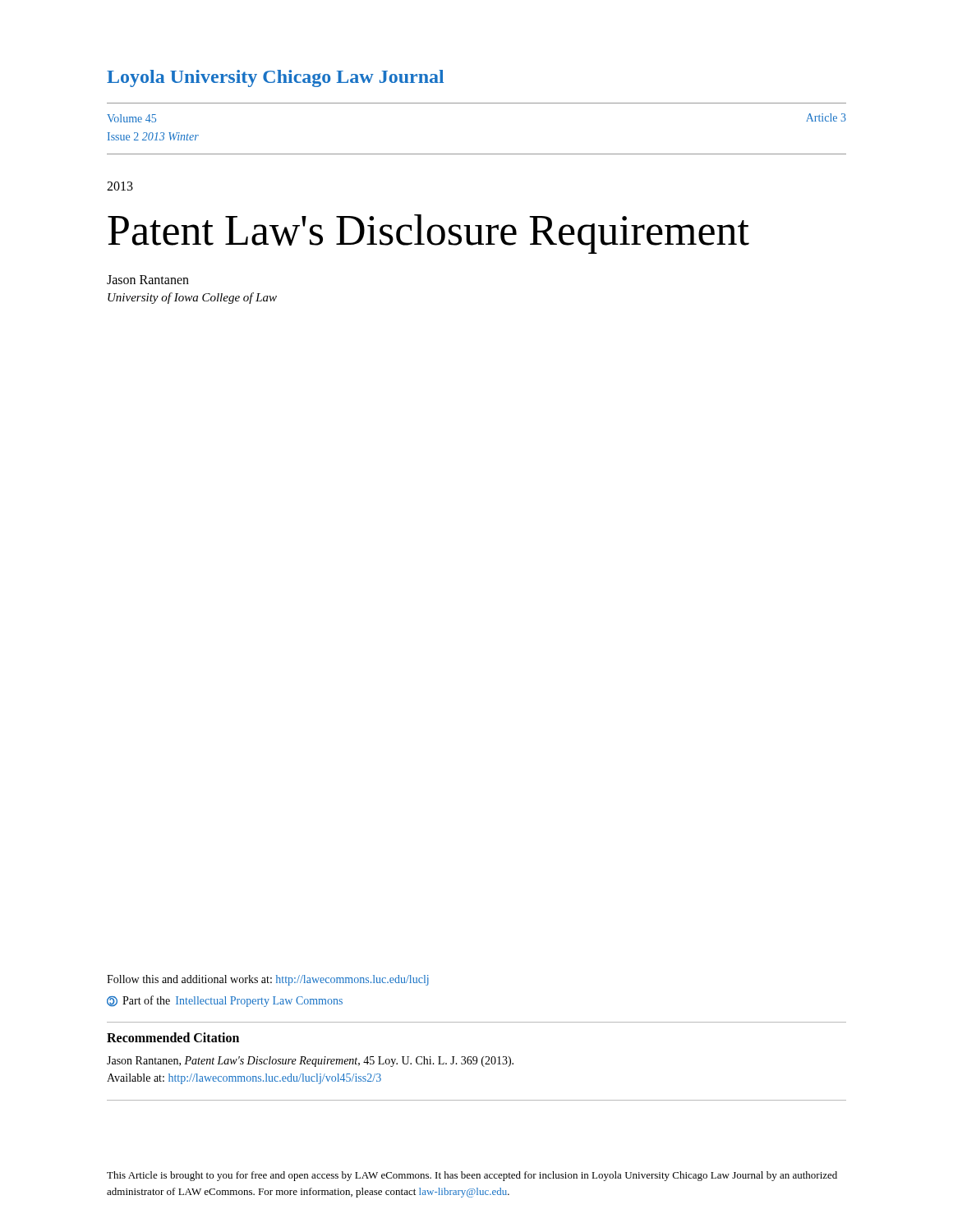953x1232 pixels.
Task: Locate the text block starting "This Article is"
Action: tap(472, 1183)
